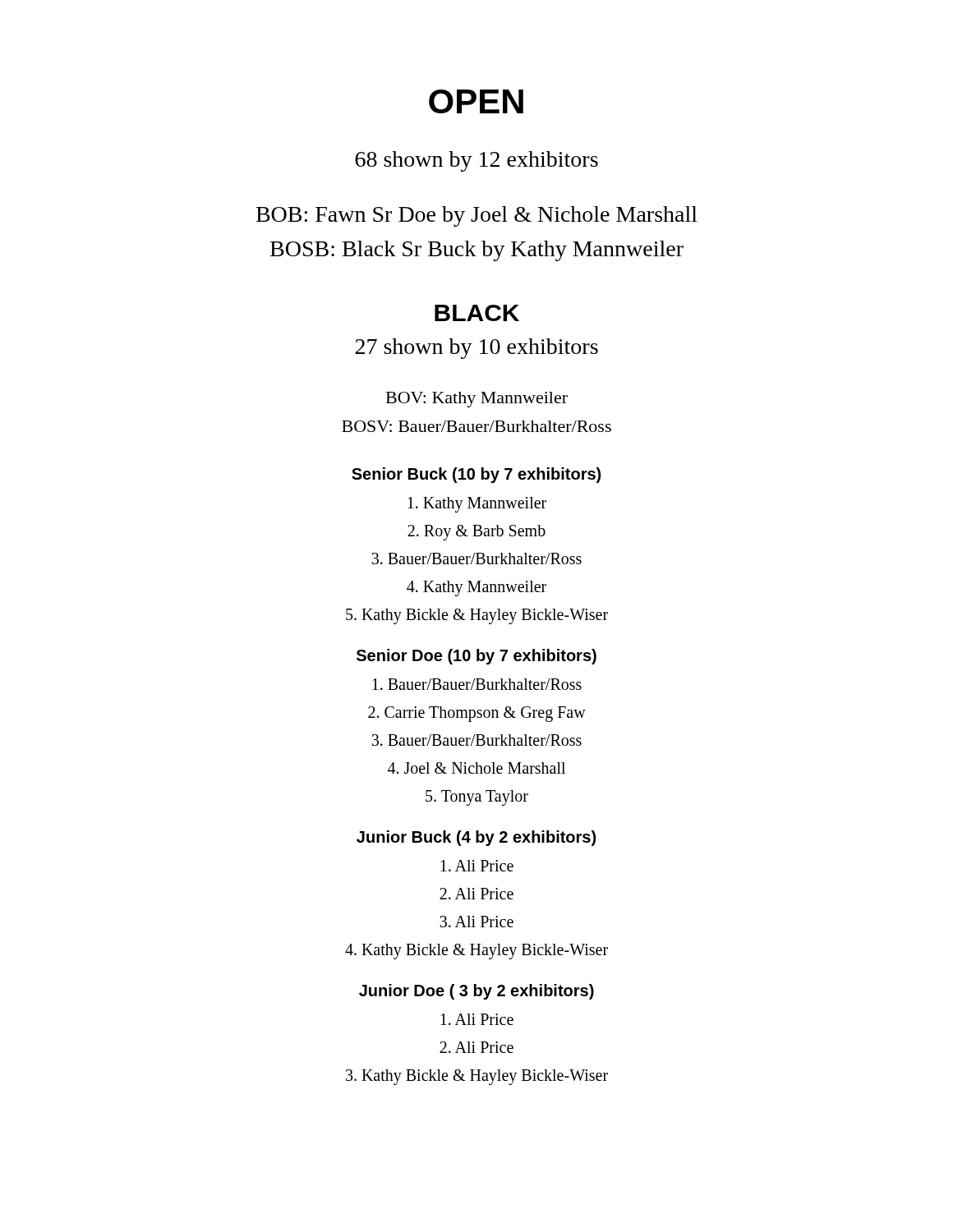953x1232 pixels.
Task: Locate the section header that says "Junior Doe ( 3"
Action: [476, 991]
